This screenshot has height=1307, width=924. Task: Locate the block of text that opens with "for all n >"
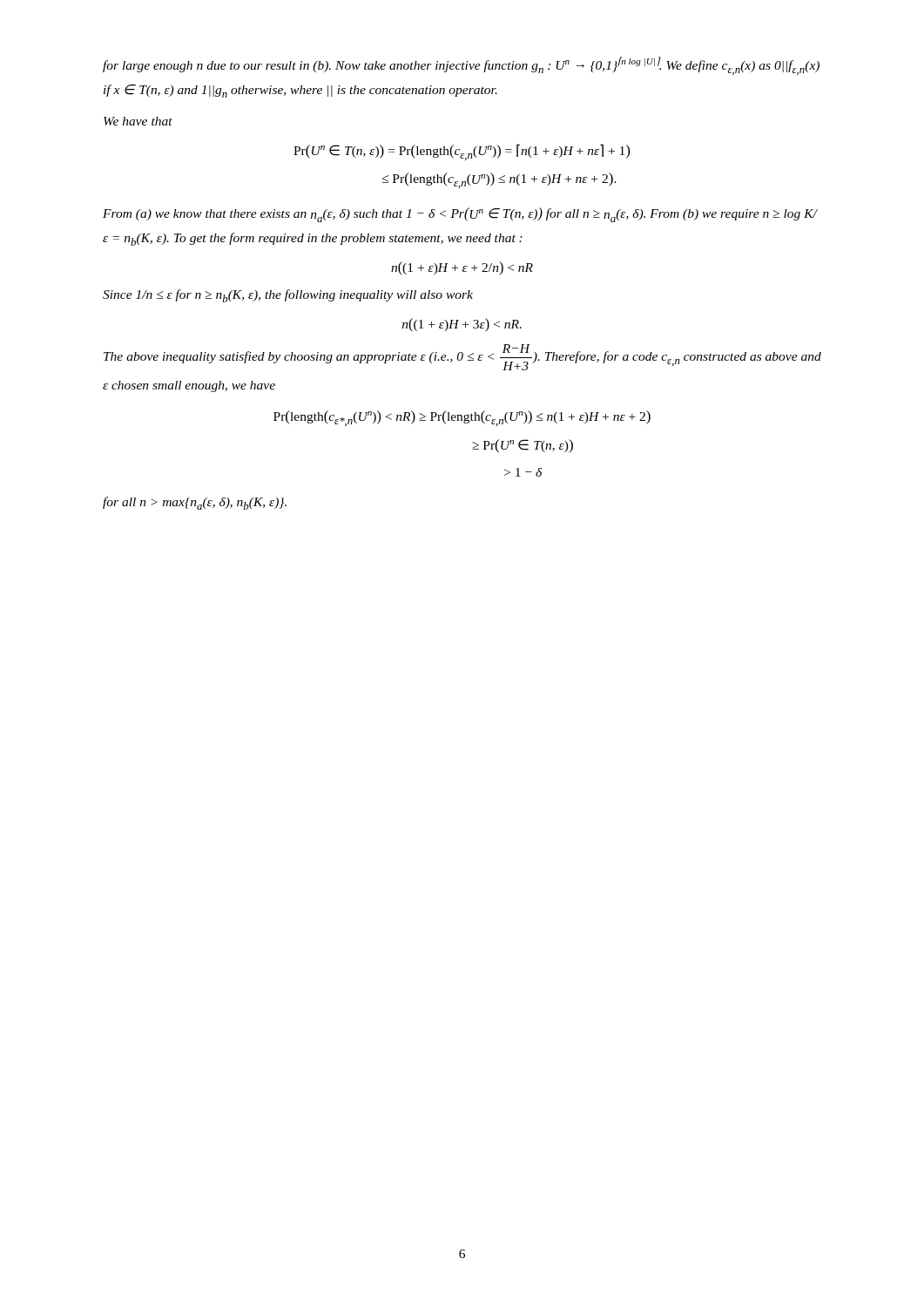coord(195,503)
